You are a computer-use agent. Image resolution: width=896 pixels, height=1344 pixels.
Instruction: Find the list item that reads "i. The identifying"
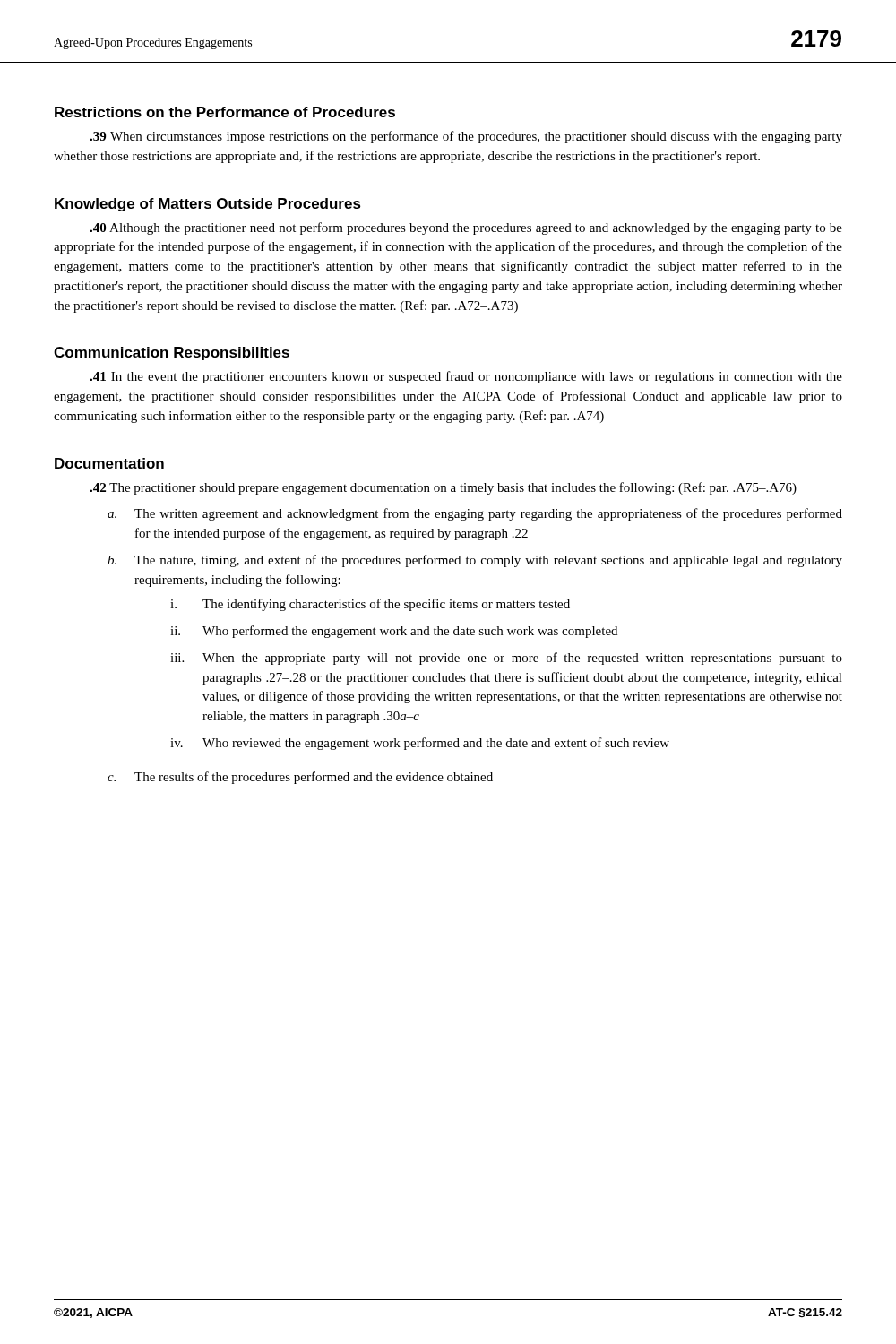pyautogui.click(x=506, y=605)
